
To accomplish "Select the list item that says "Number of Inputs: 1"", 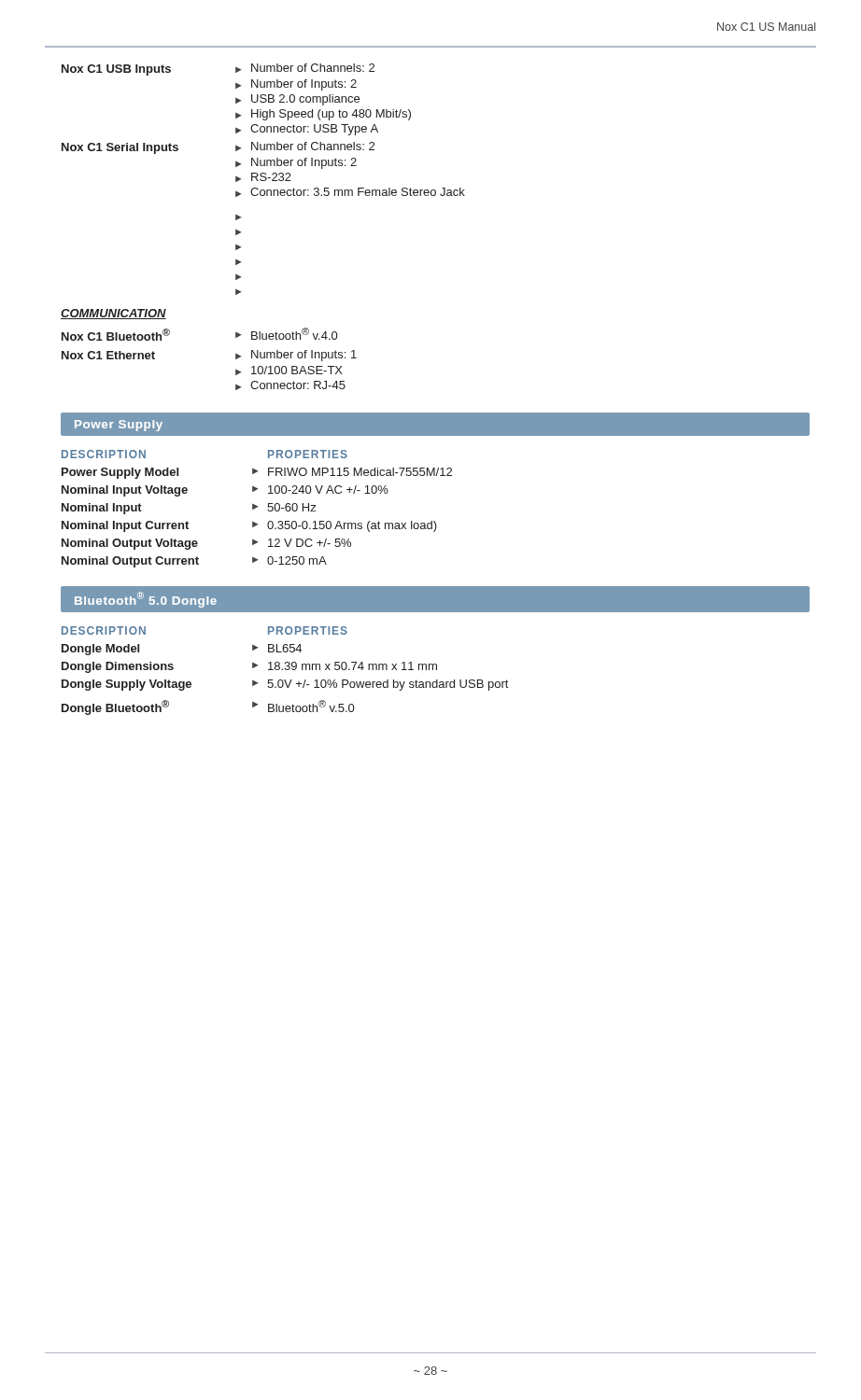I will coord(304,354).
